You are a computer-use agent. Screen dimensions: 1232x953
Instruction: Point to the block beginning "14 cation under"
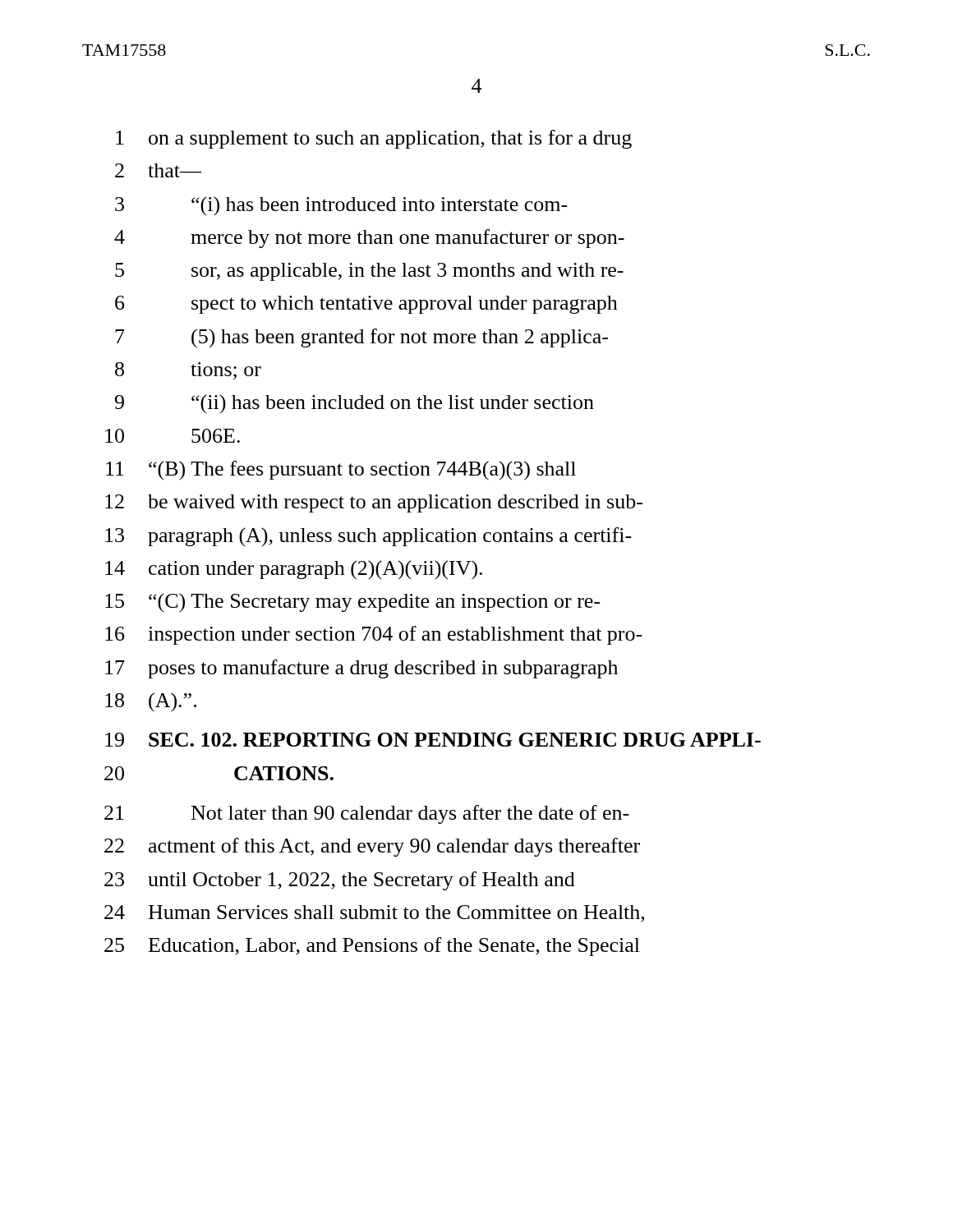click(x=476, y=568)
